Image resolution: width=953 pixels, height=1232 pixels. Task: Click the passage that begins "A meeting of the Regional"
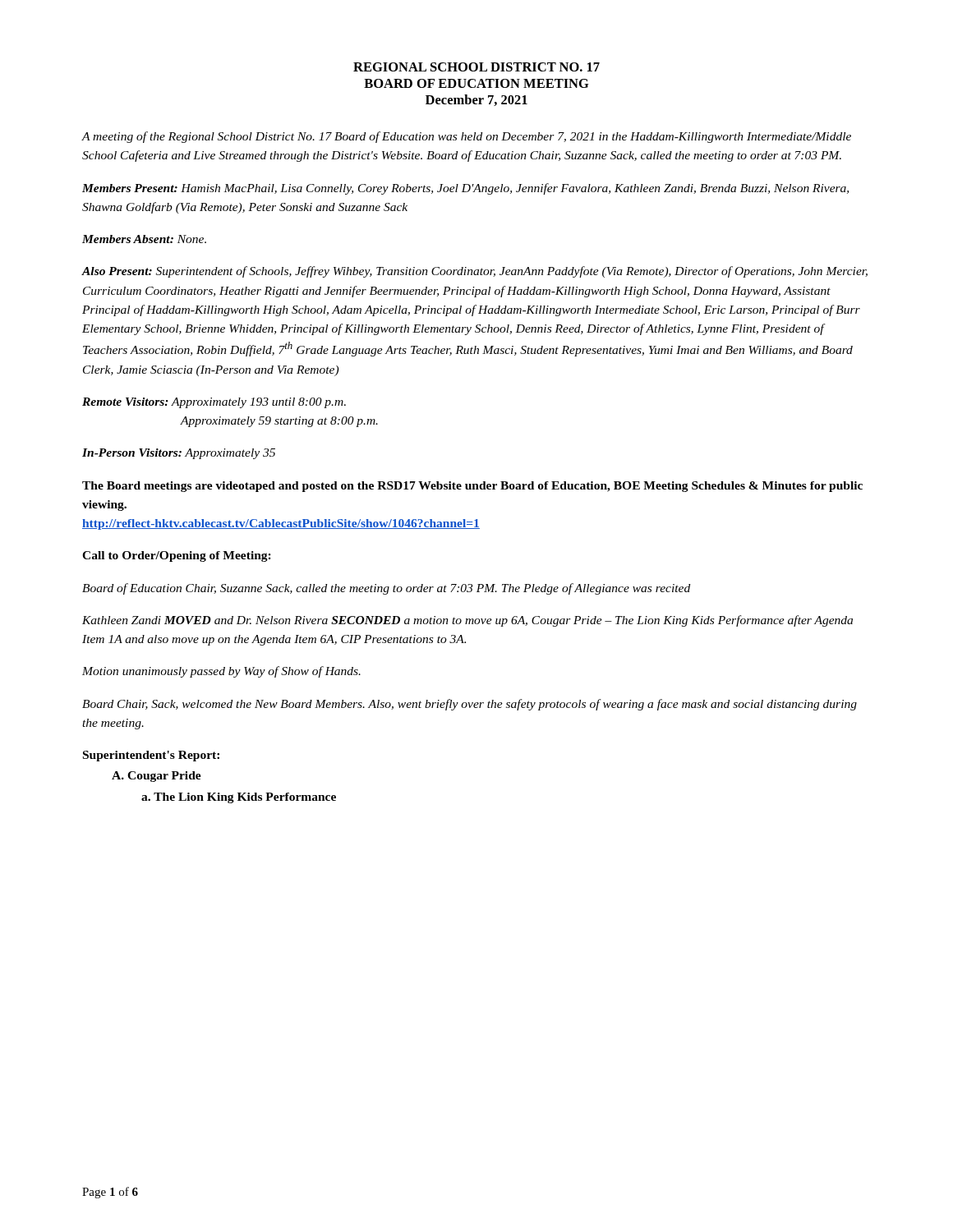[476, 146]
